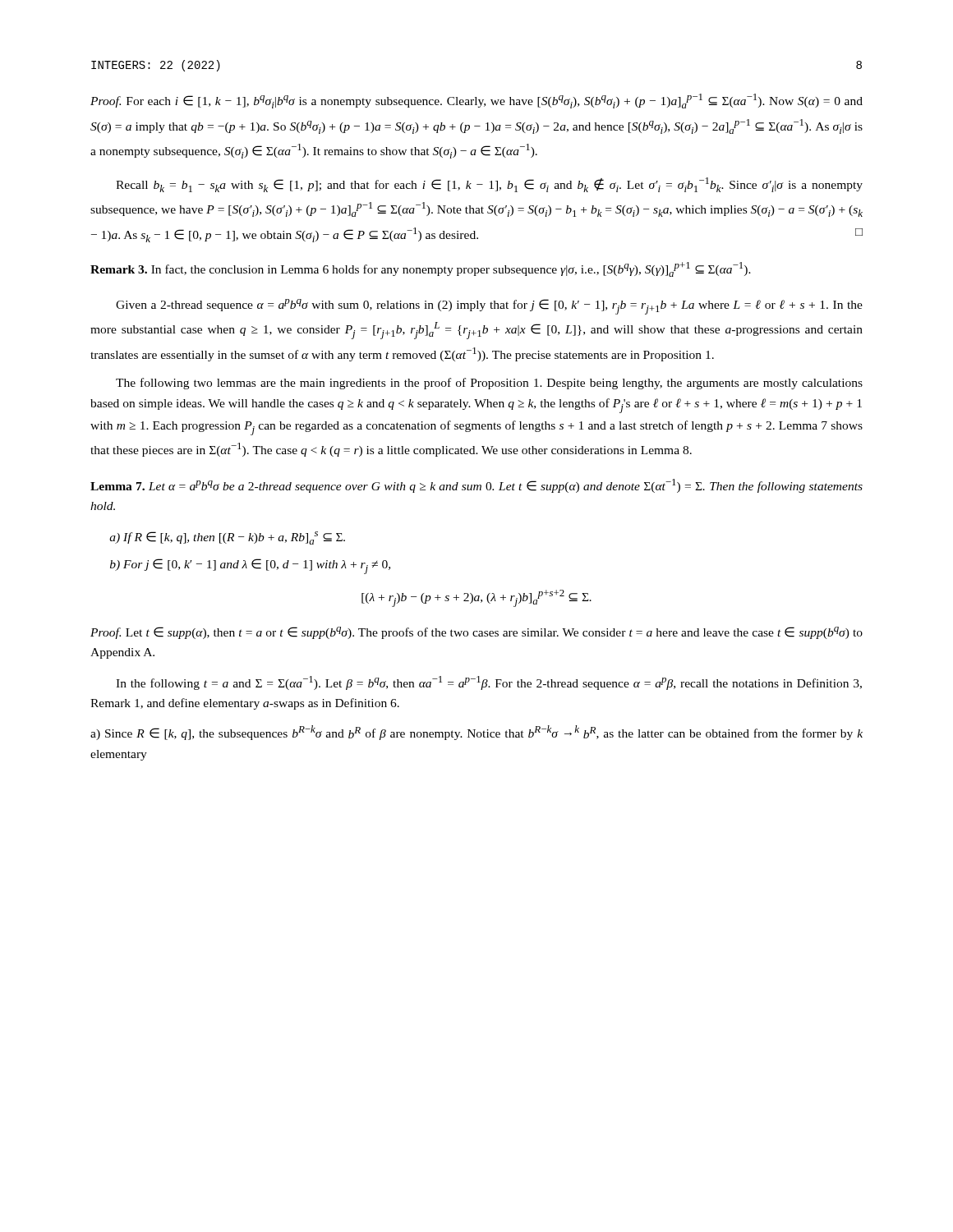Where is the passage that starts "The following two lemmas are the"?
The image size is (953, 1232).
coord(476,416)
